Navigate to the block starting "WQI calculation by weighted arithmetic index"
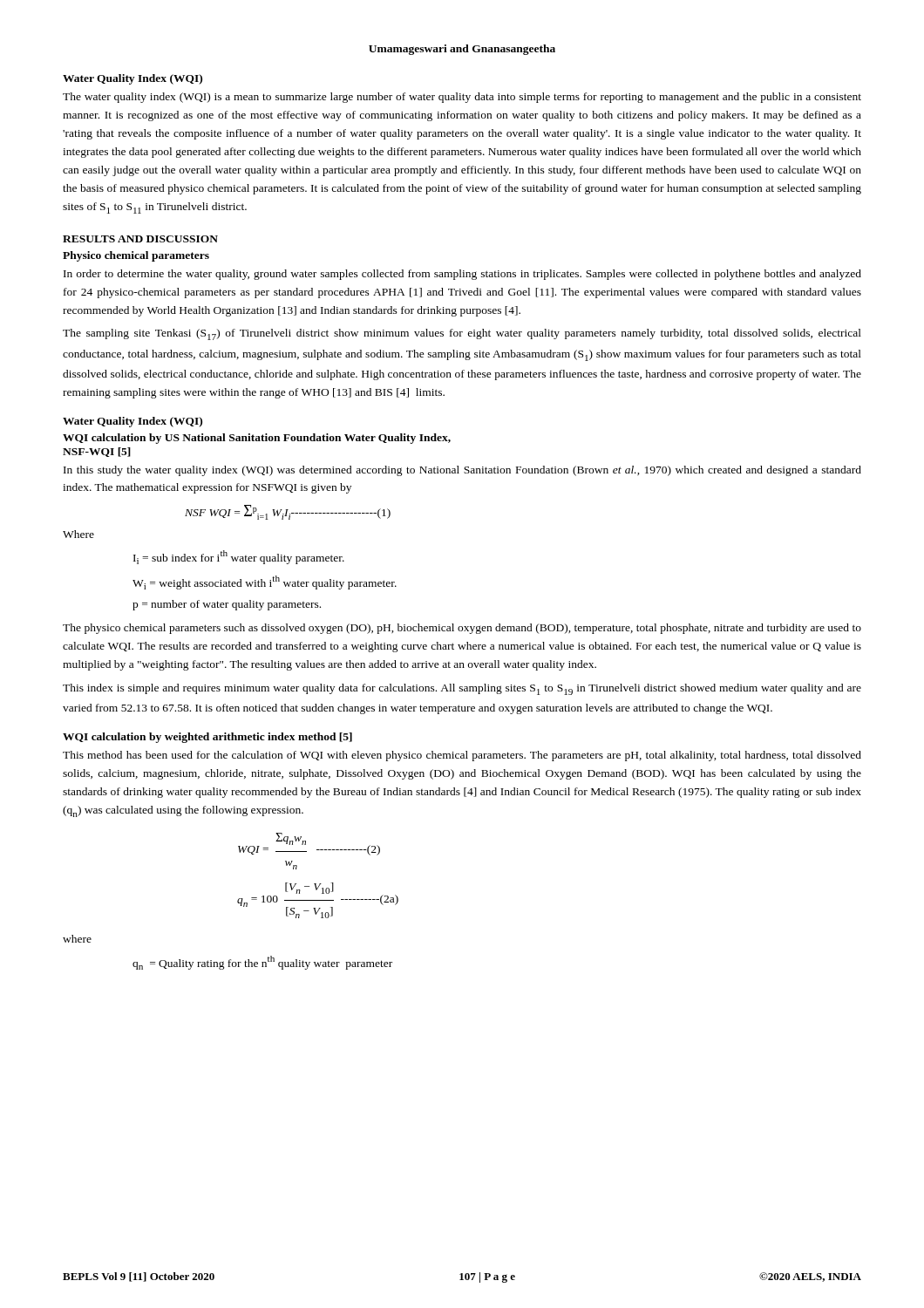Viewport: 924px width, 1308px height. (208, 736)
